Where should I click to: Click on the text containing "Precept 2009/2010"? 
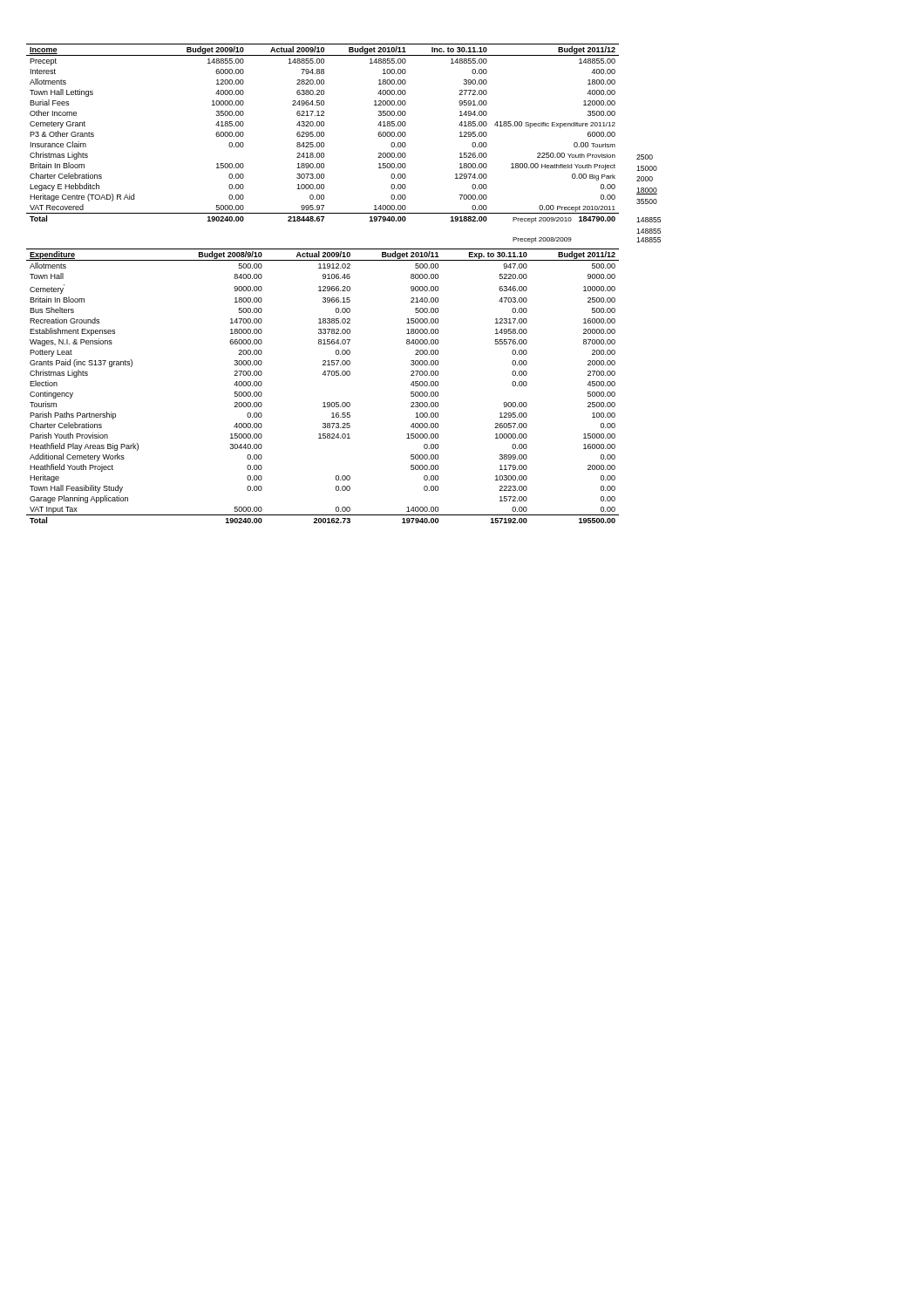click(x=542, y=219)
